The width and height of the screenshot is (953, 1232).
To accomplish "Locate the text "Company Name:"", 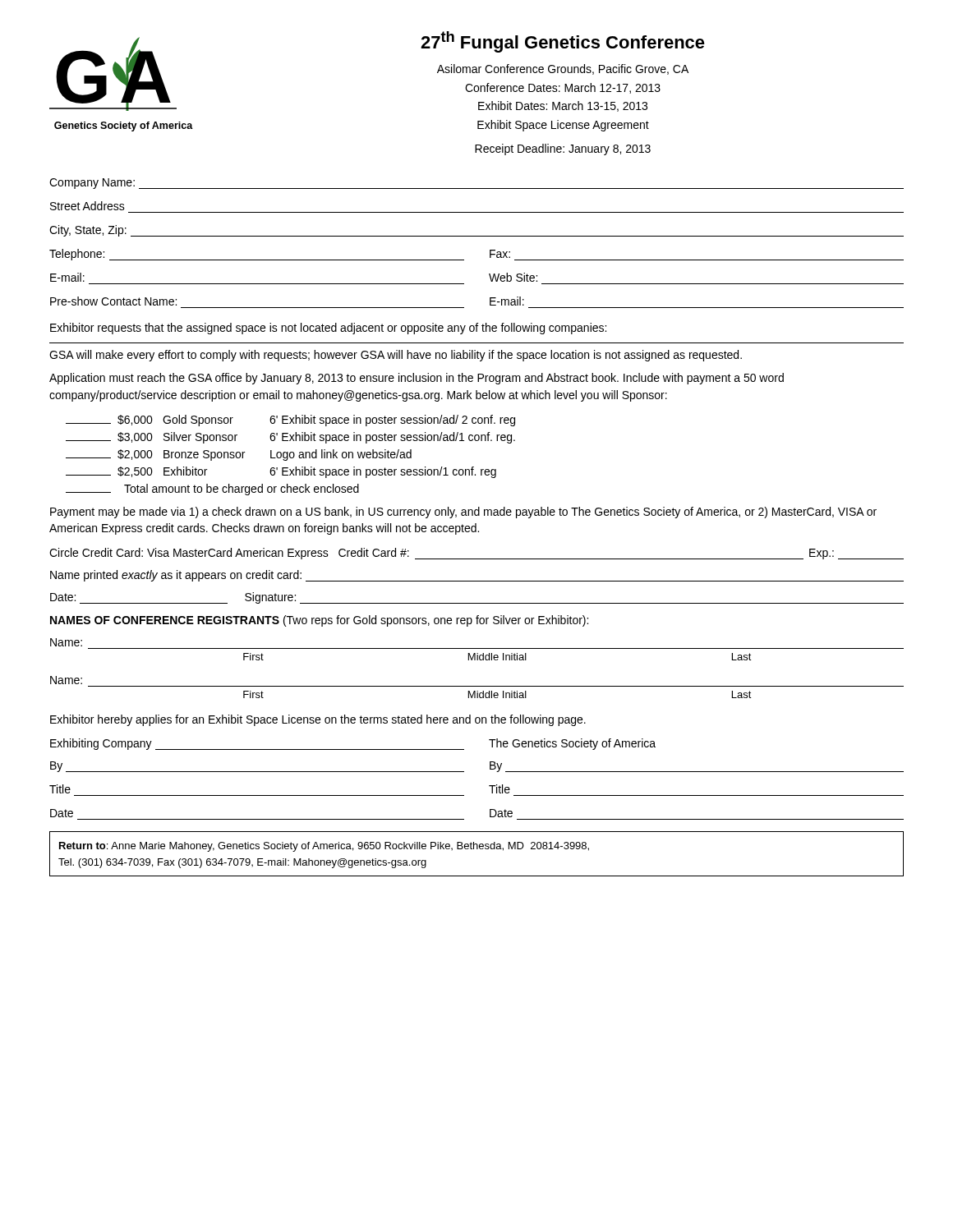I will [476, 181].
